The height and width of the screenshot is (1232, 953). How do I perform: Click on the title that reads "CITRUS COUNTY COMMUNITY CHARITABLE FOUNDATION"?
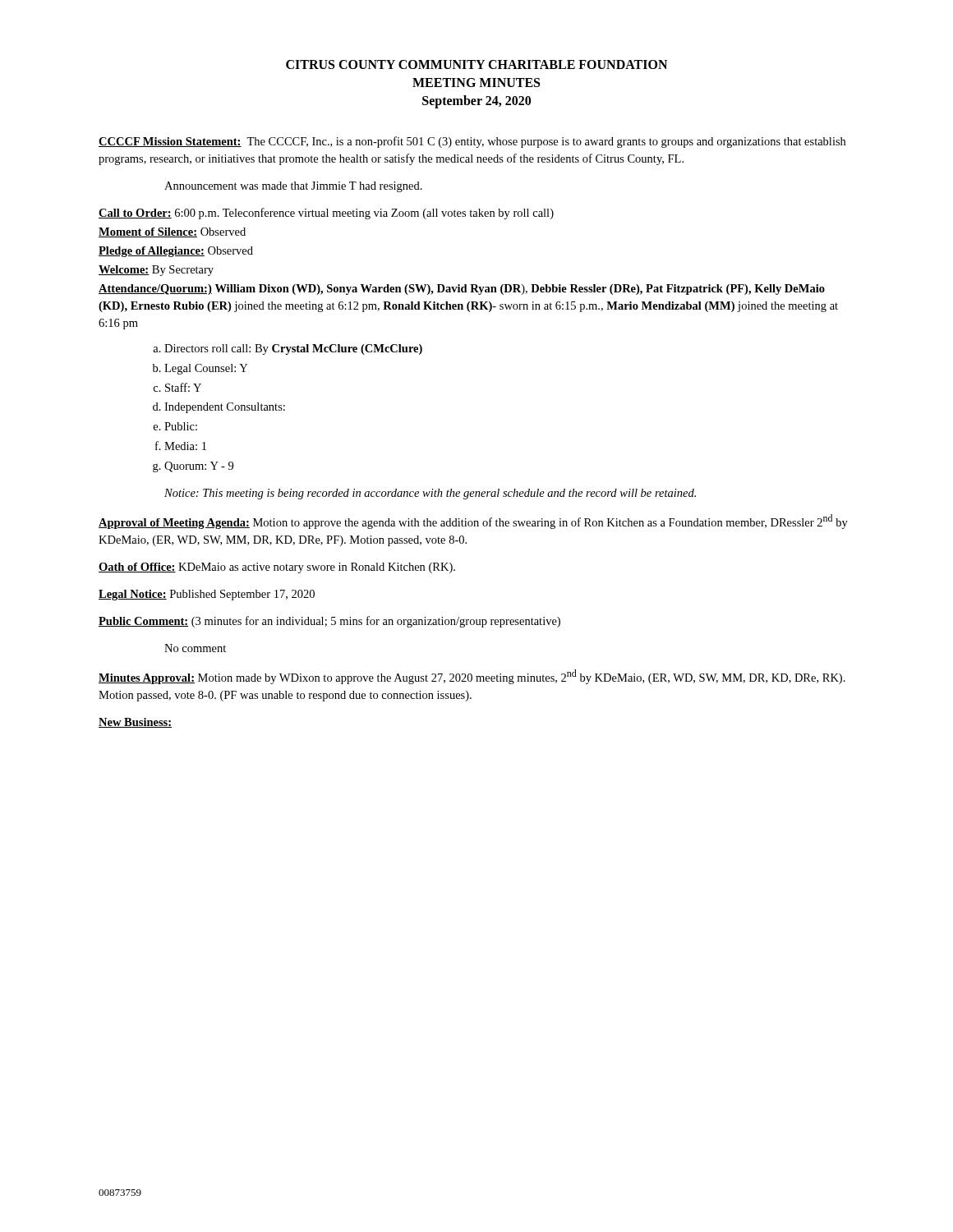coord(476,64)
